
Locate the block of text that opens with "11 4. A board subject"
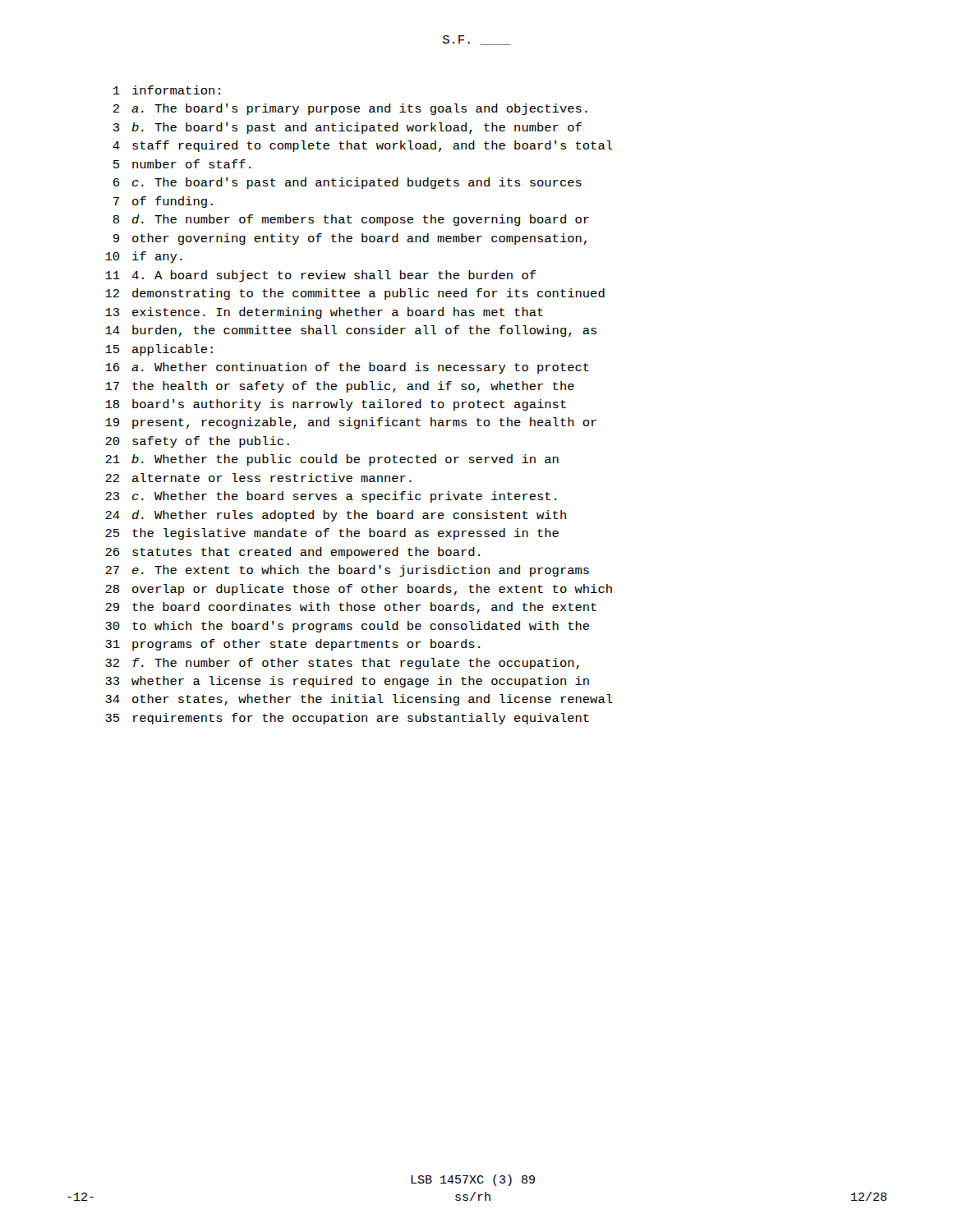[488, 276]
